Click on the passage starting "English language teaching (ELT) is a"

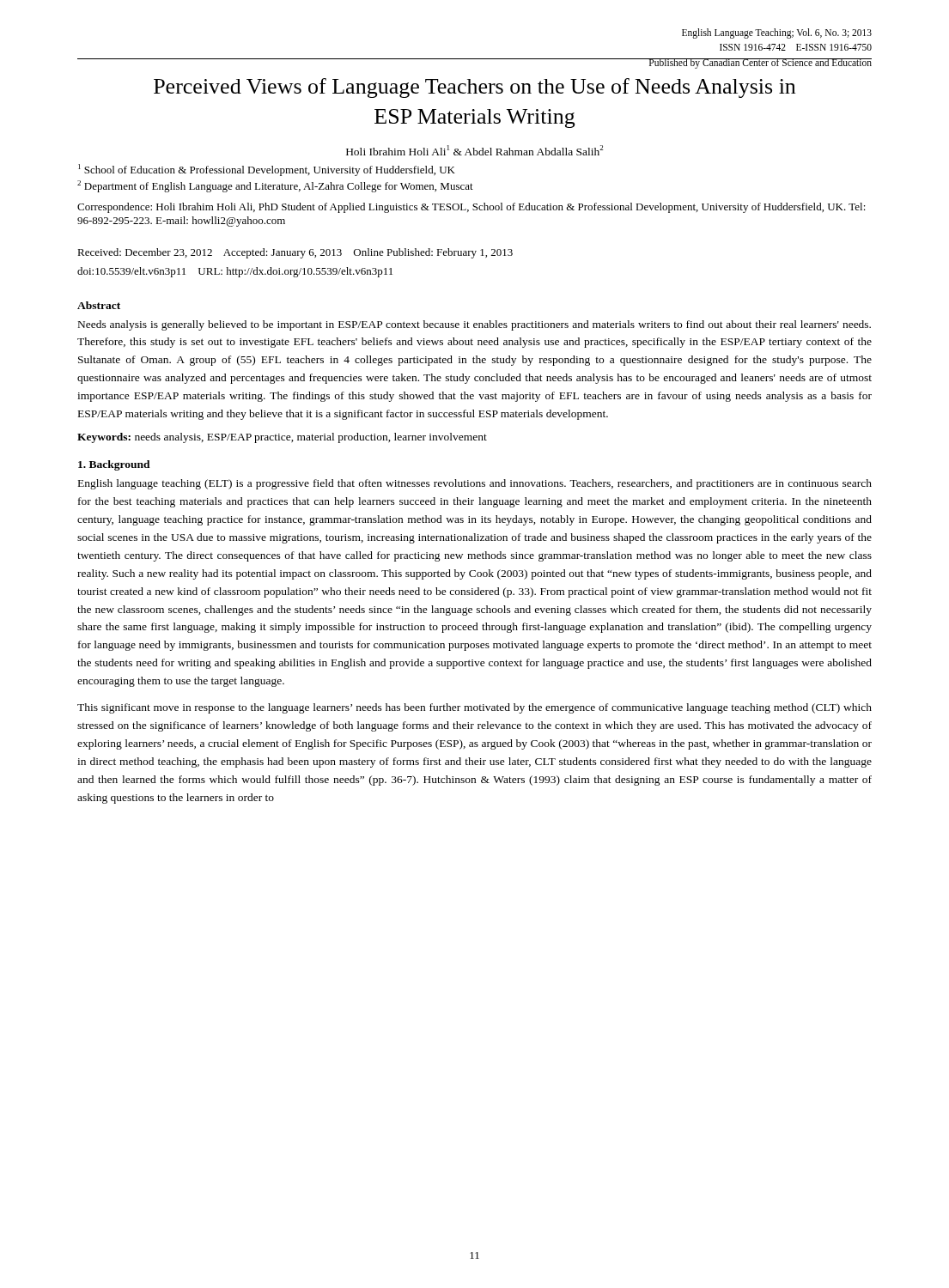(x=474, y=582)
